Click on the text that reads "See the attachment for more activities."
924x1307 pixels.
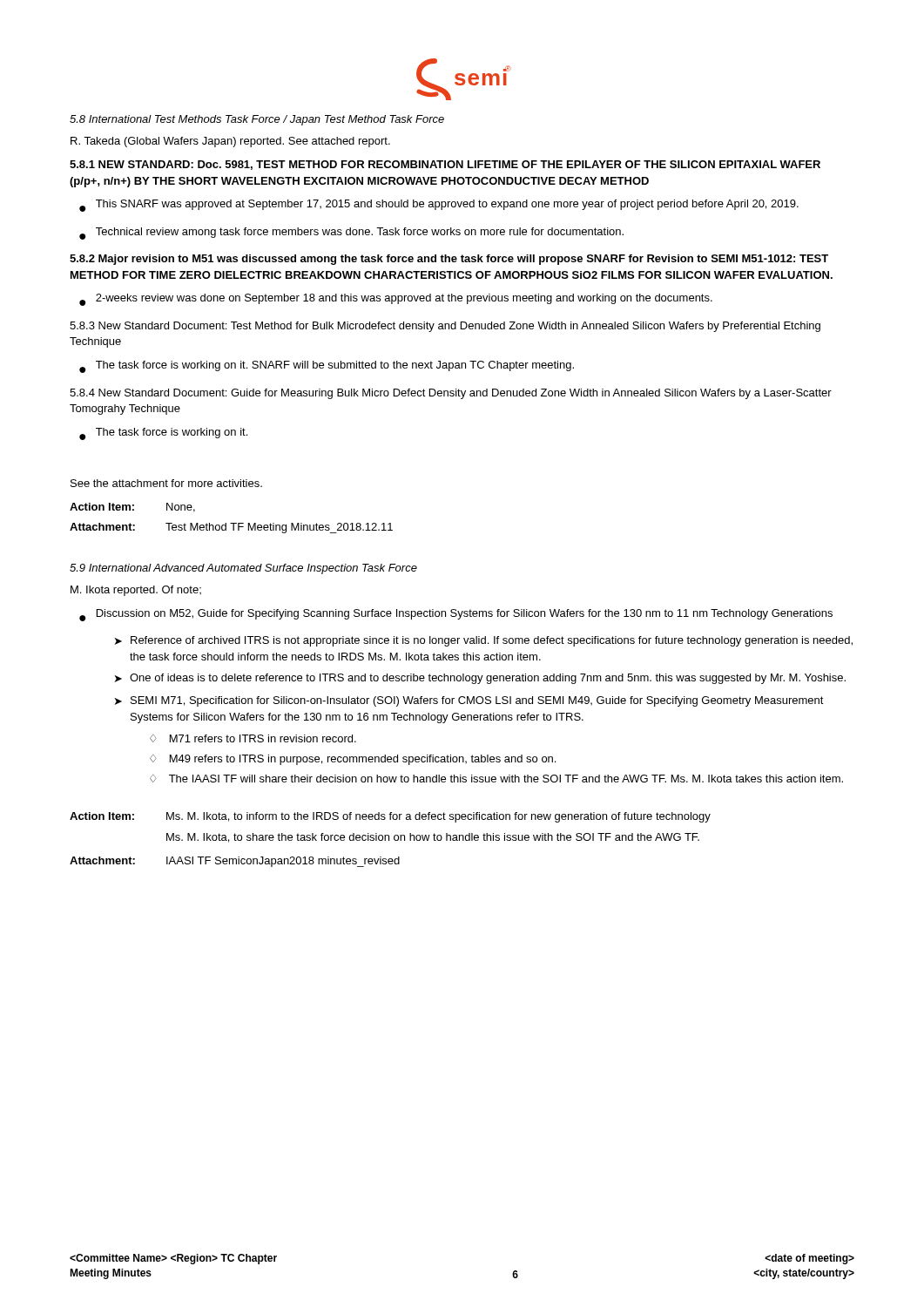166,483
